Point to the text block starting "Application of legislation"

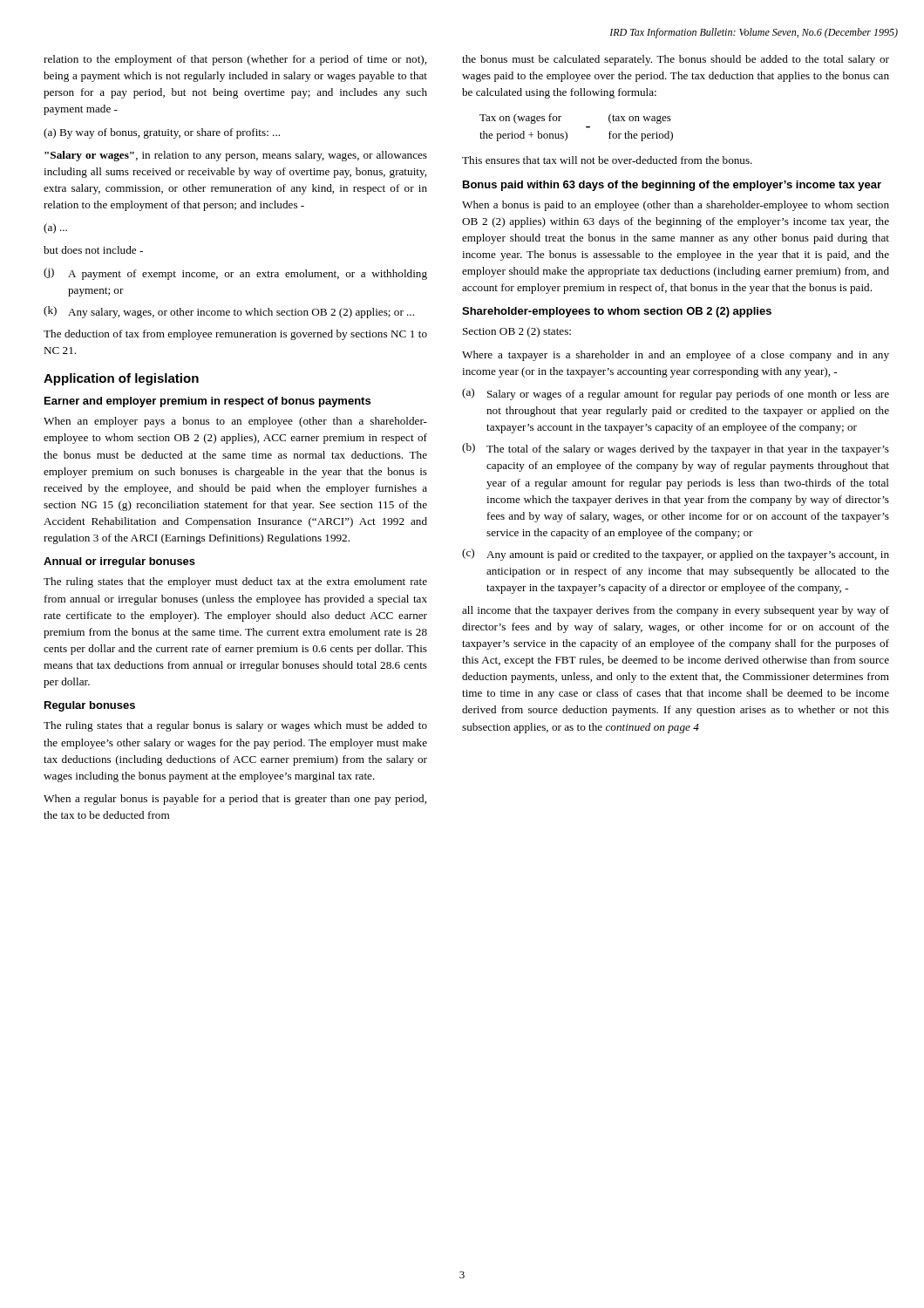coord(121,378)
